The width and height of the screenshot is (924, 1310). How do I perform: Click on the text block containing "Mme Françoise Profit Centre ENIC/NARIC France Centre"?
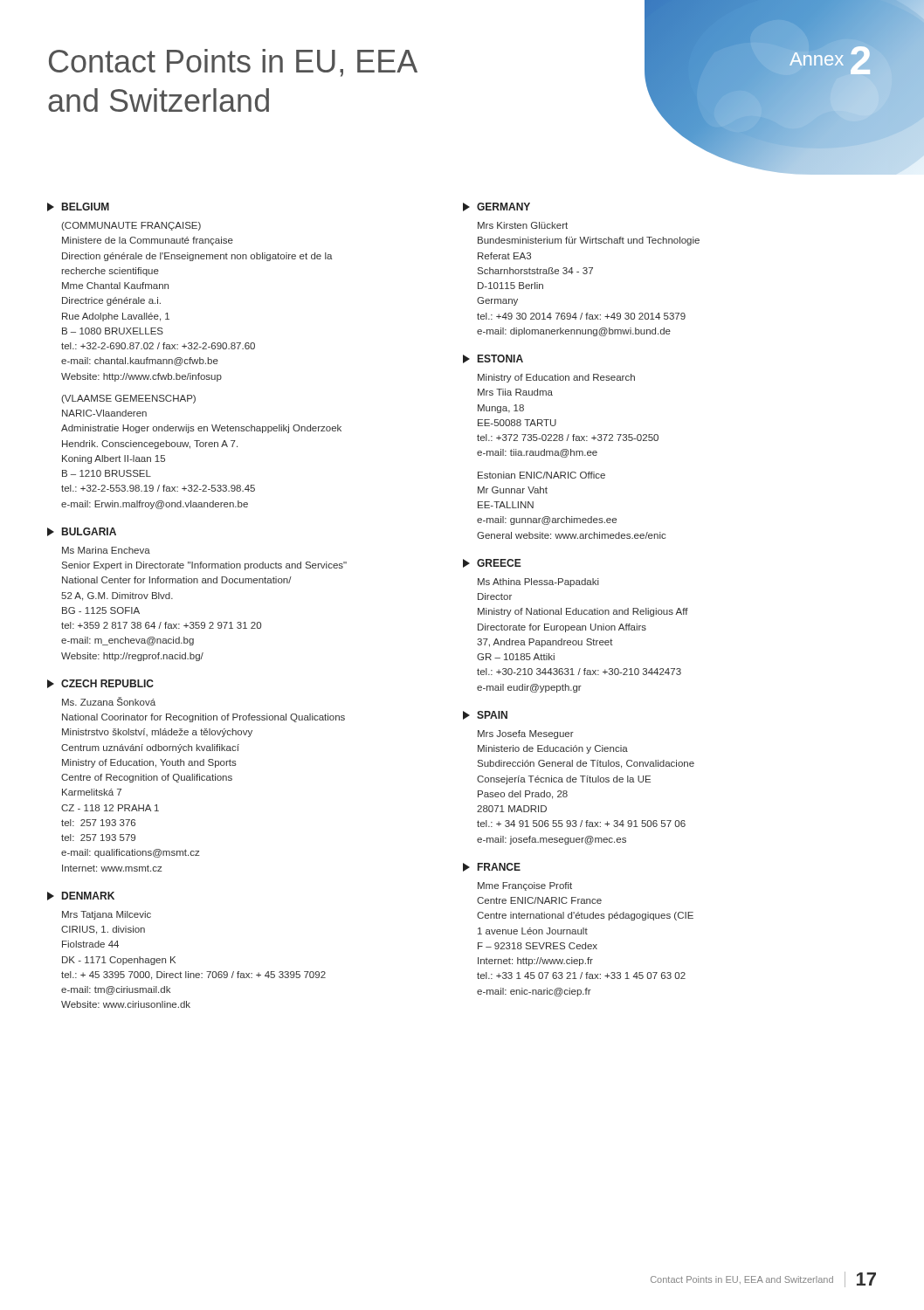(585, 938)
